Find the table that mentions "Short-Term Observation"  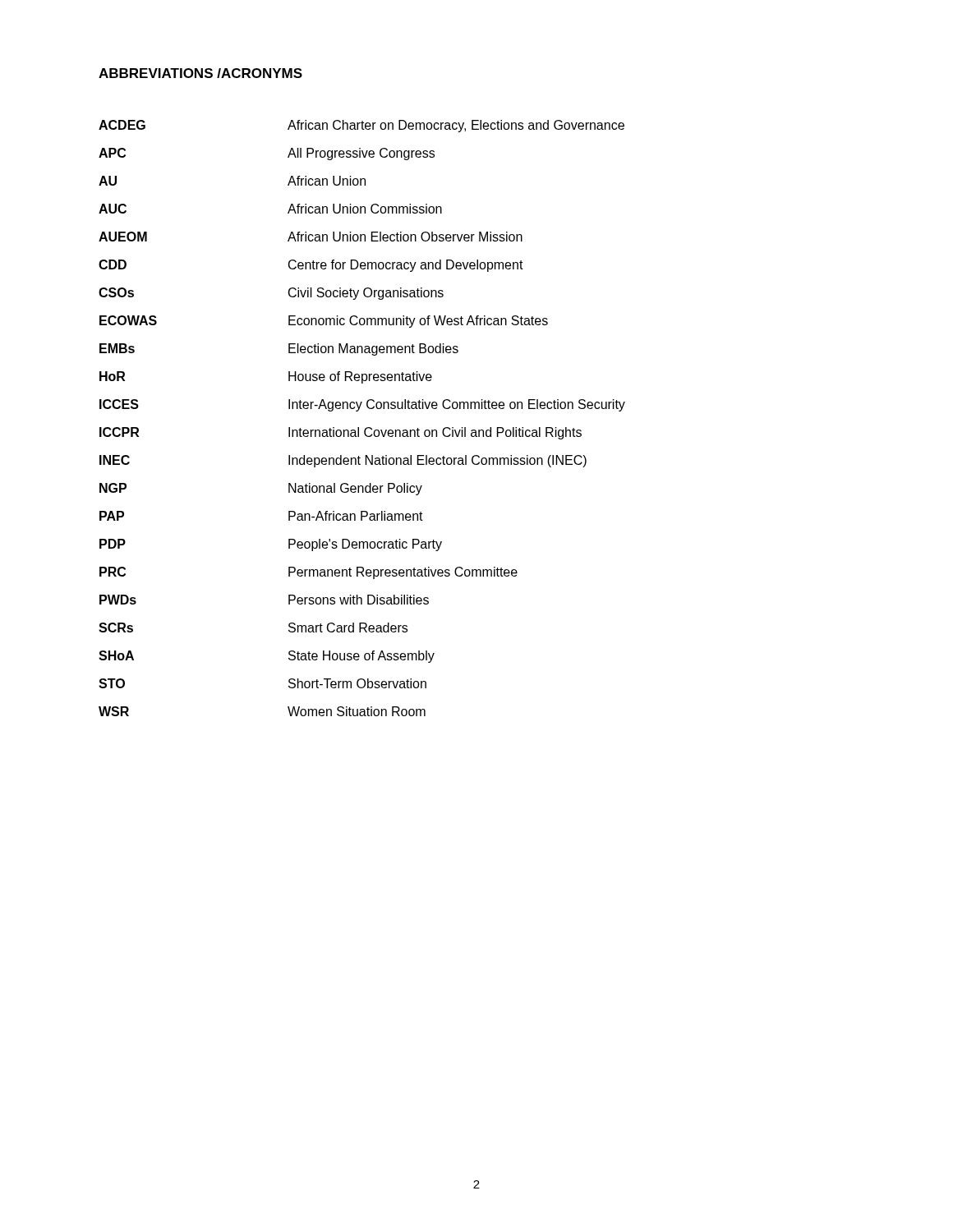476,419
